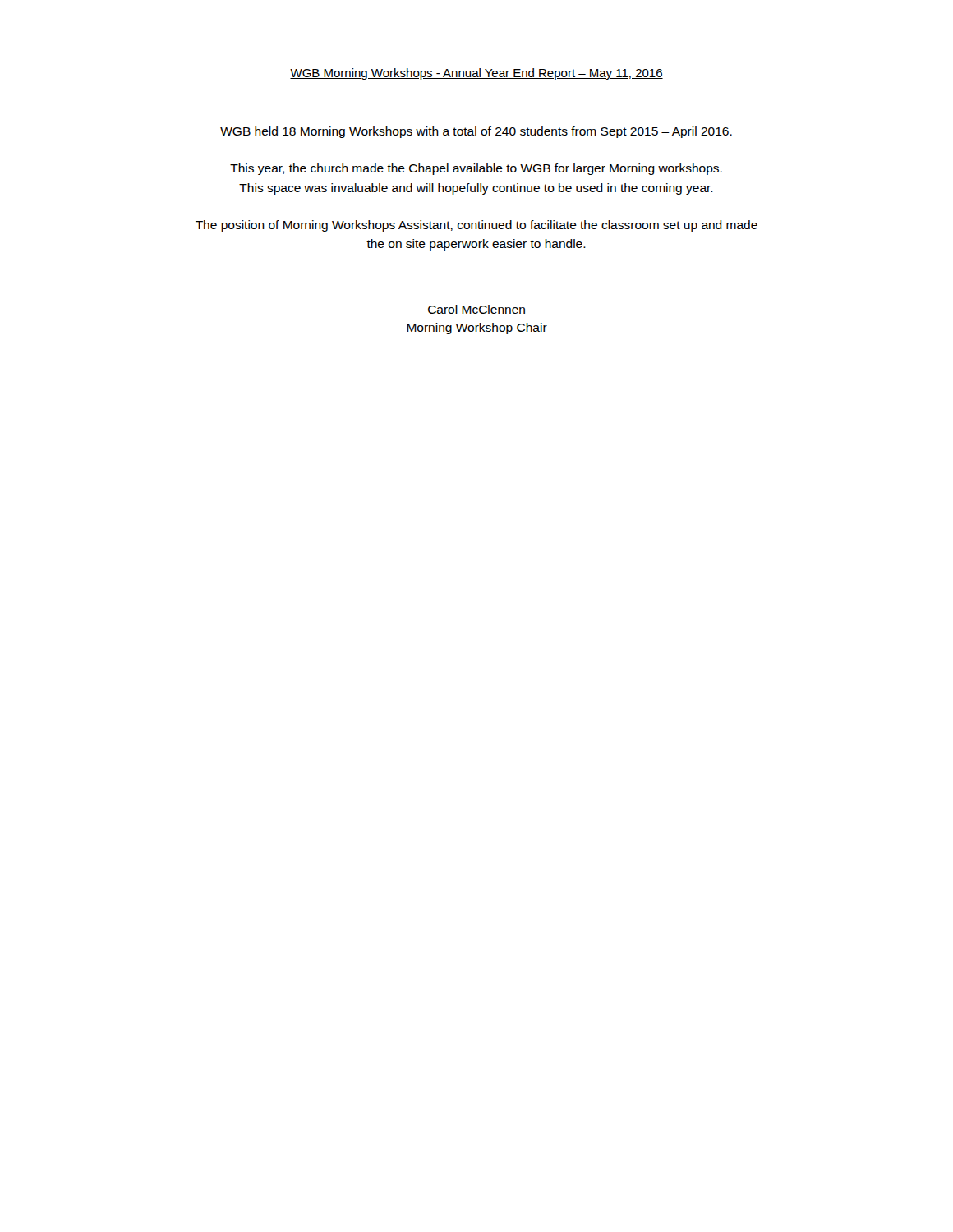Locate the text starting "WGB held 18"
Viewport: 953px width, 1232px height.
coord(476,131)
